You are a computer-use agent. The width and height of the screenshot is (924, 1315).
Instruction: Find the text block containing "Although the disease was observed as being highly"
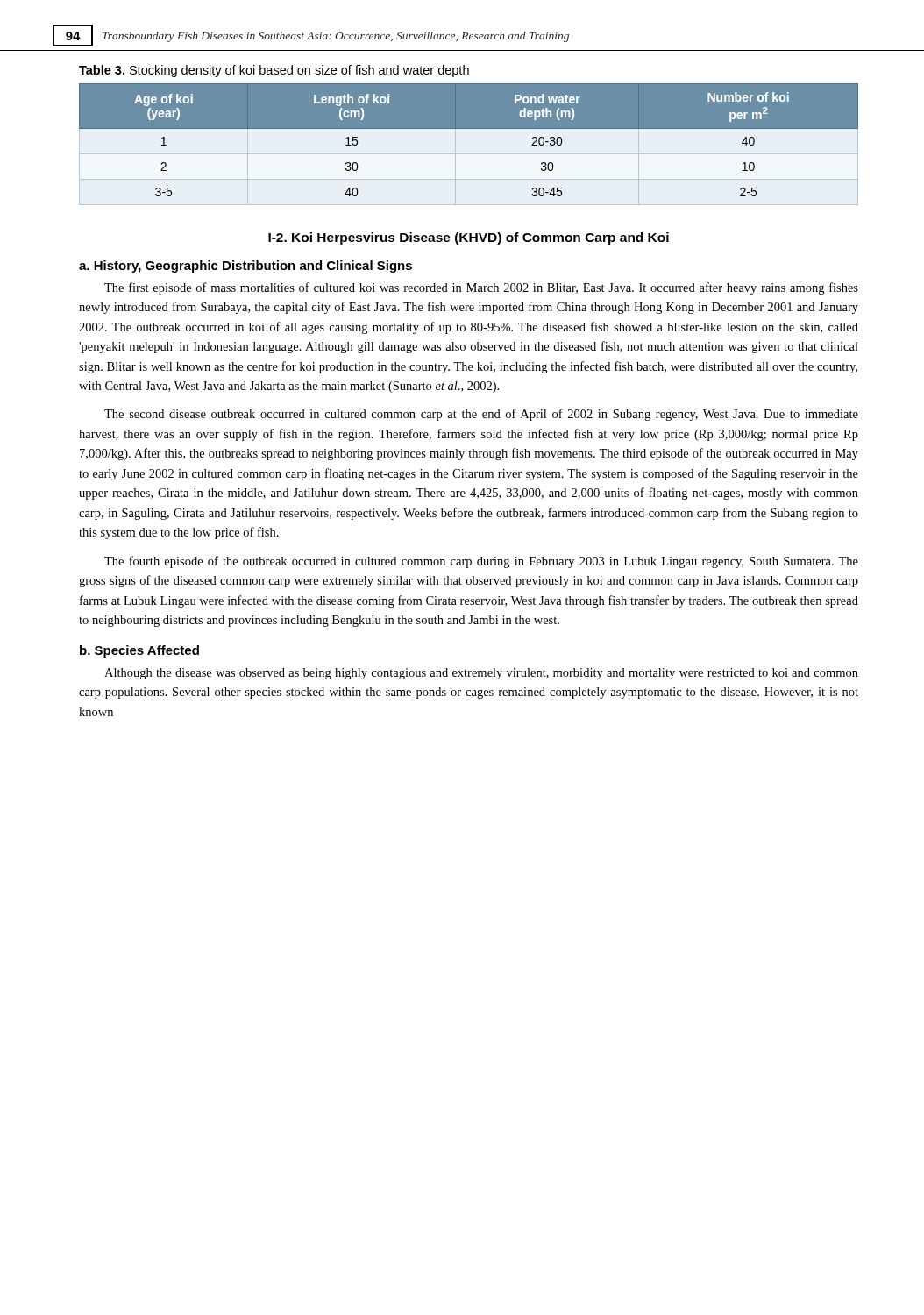[x=469, y=692]
